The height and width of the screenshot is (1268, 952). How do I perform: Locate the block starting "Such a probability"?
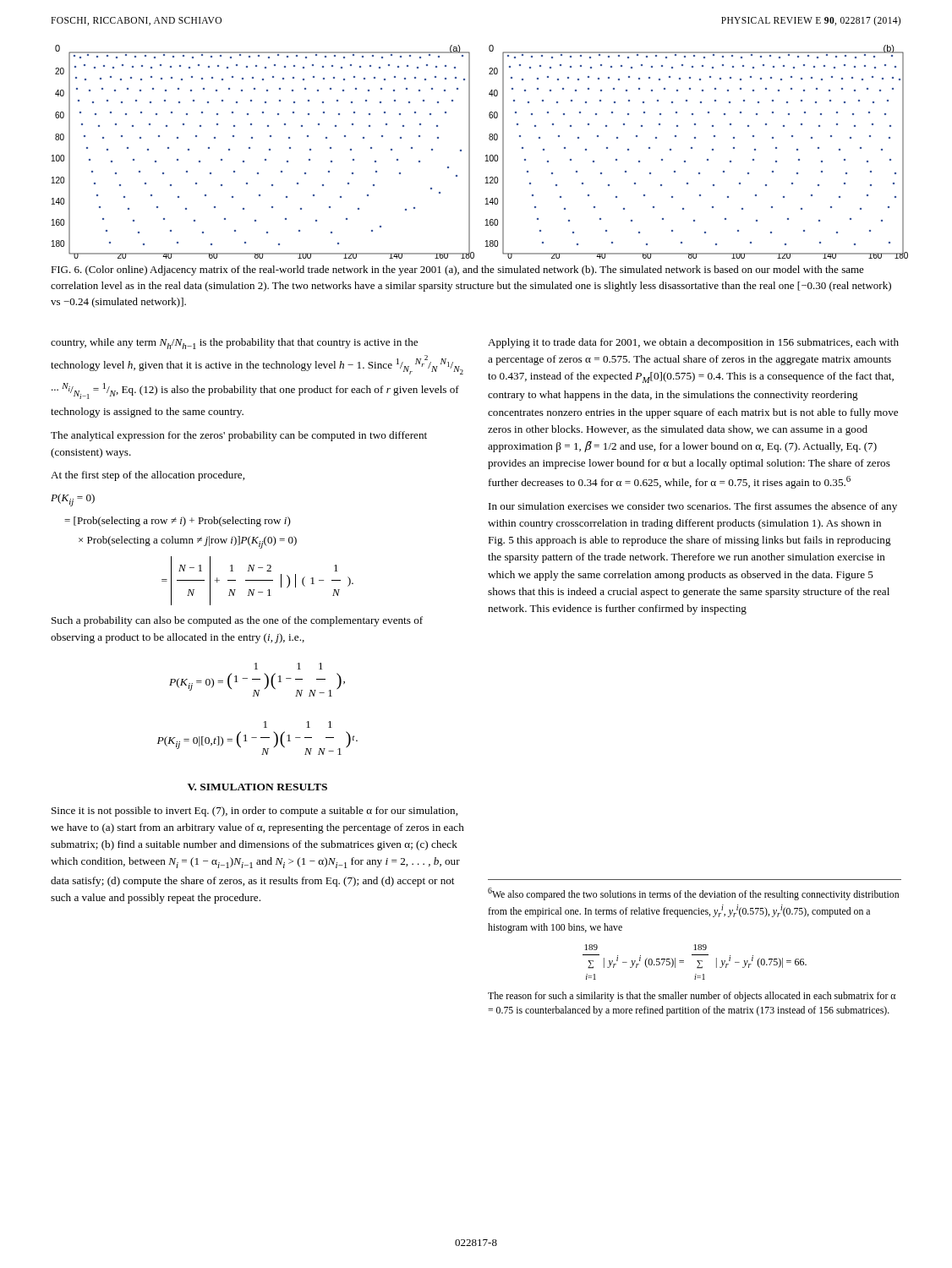237,628
